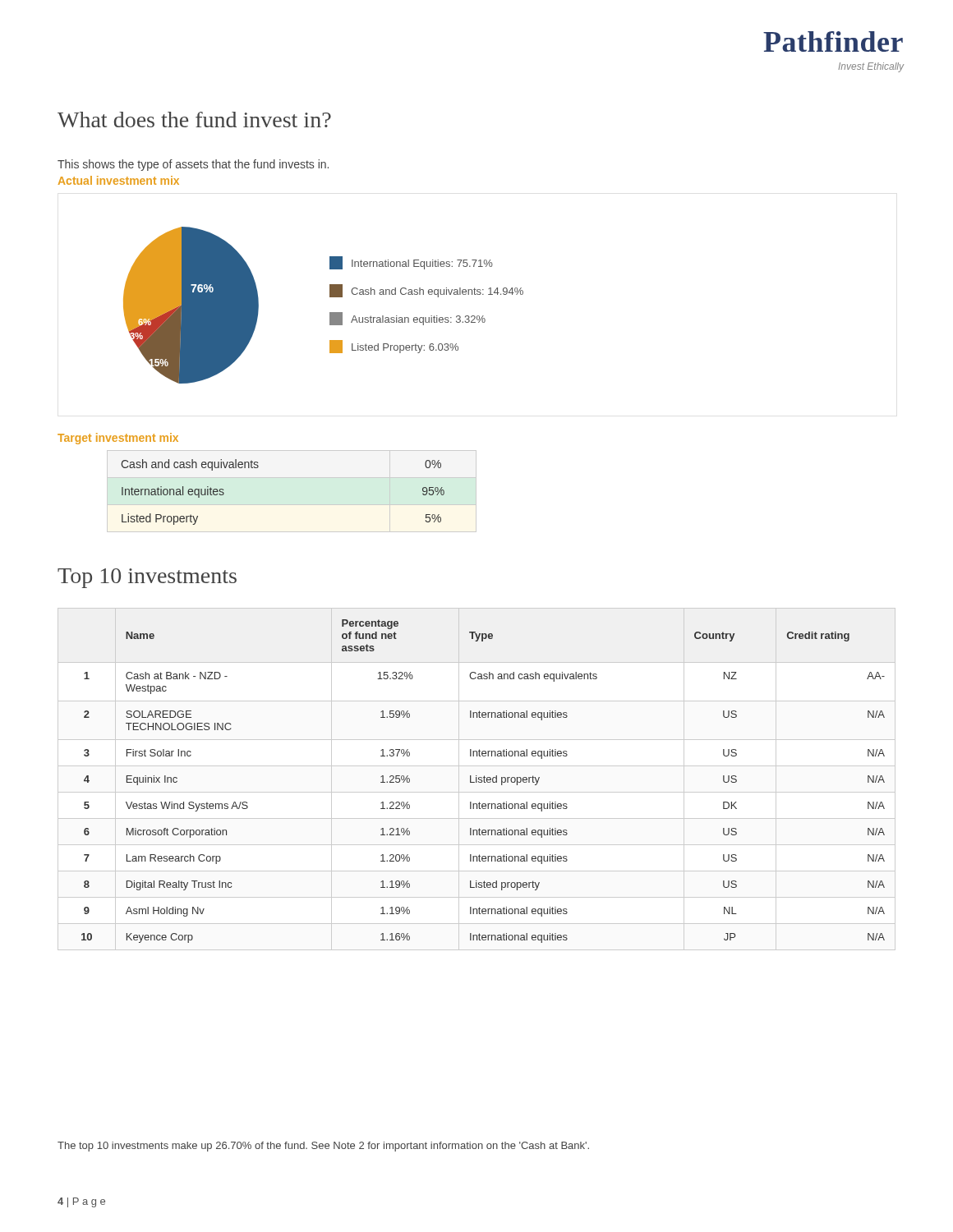Click on the block starting "Top 10 investments"

(x=147, y=575)
